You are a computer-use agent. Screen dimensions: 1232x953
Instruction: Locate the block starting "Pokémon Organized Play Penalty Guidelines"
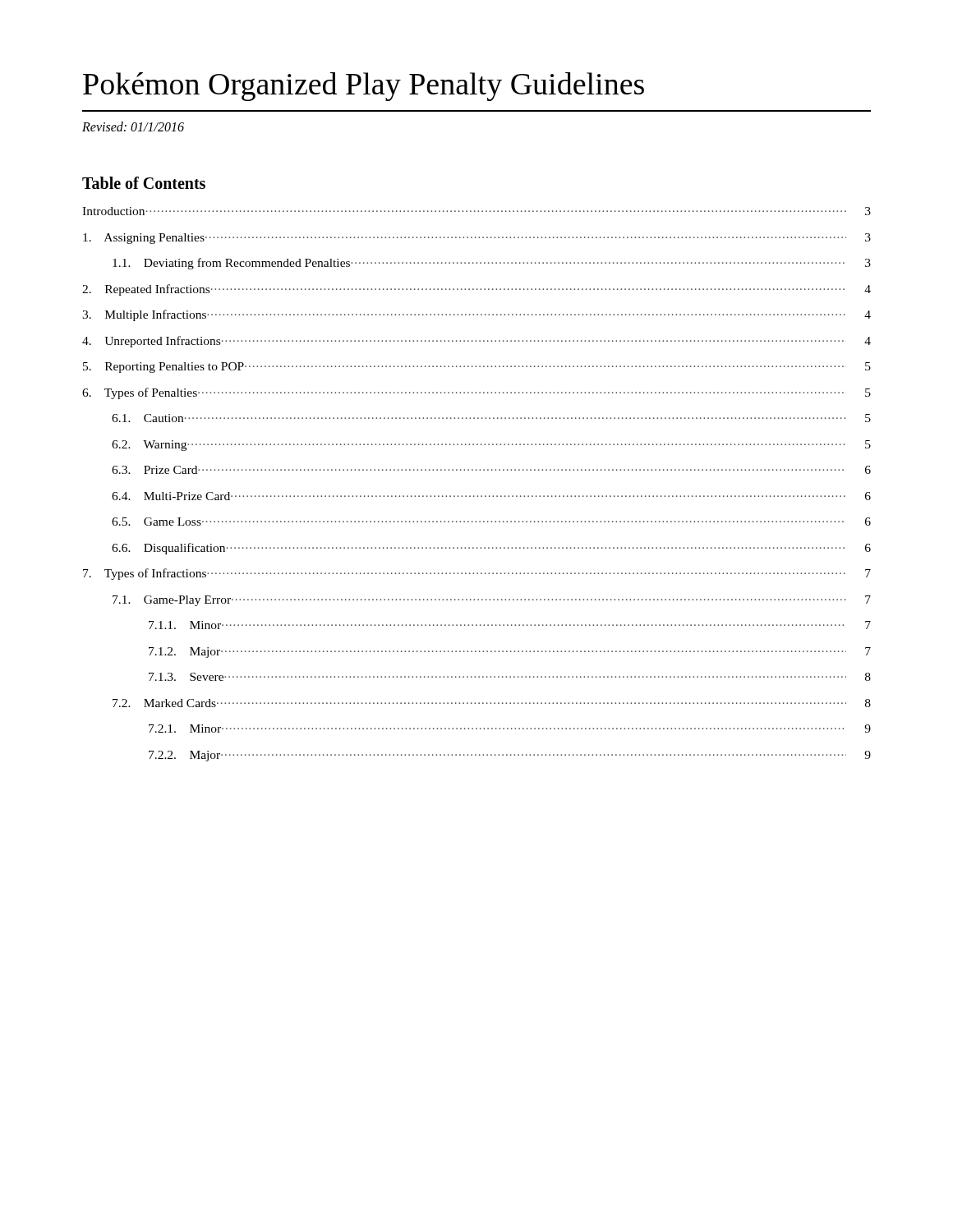(x=476, y=84)
